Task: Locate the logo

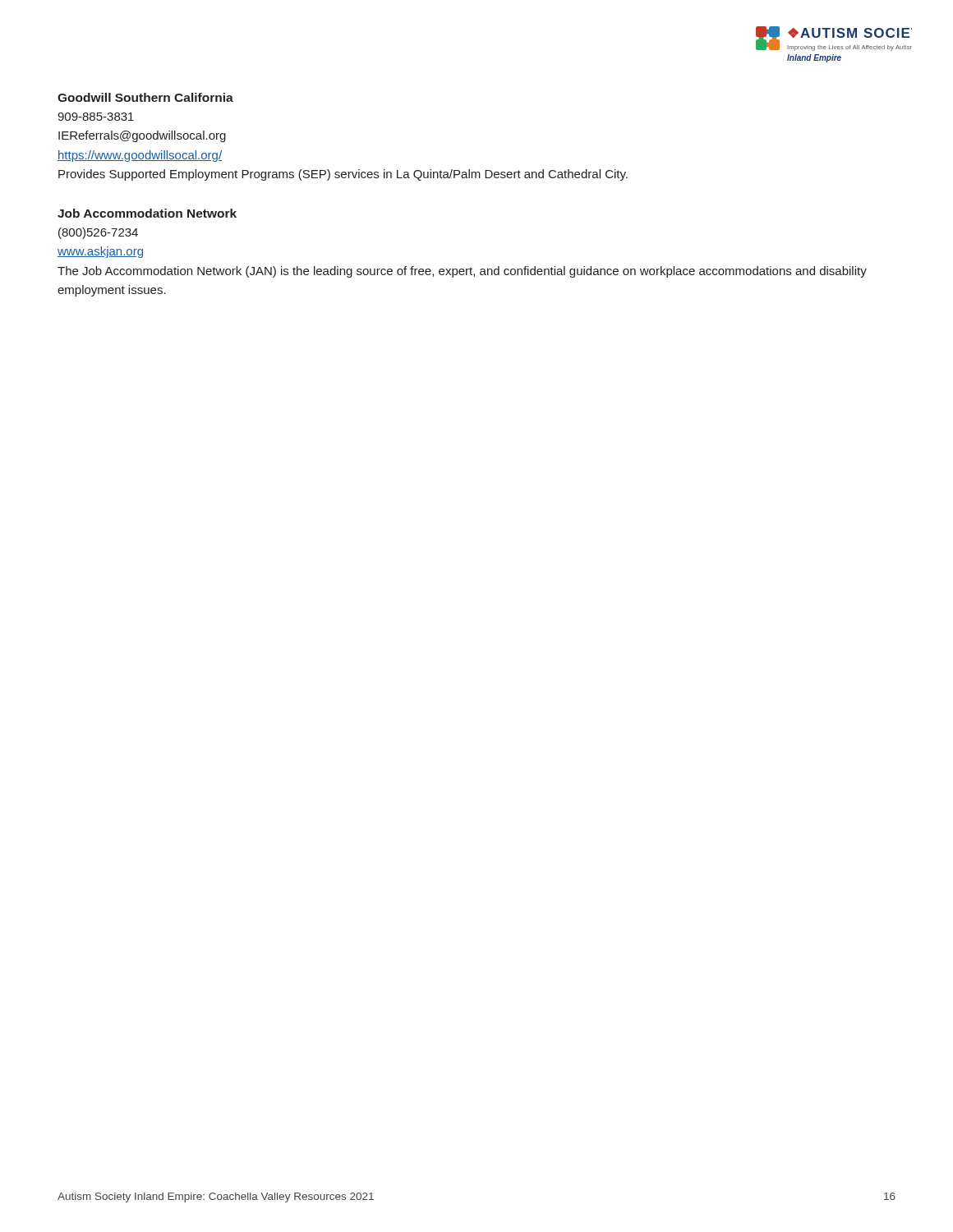Action: click(834, 52)
